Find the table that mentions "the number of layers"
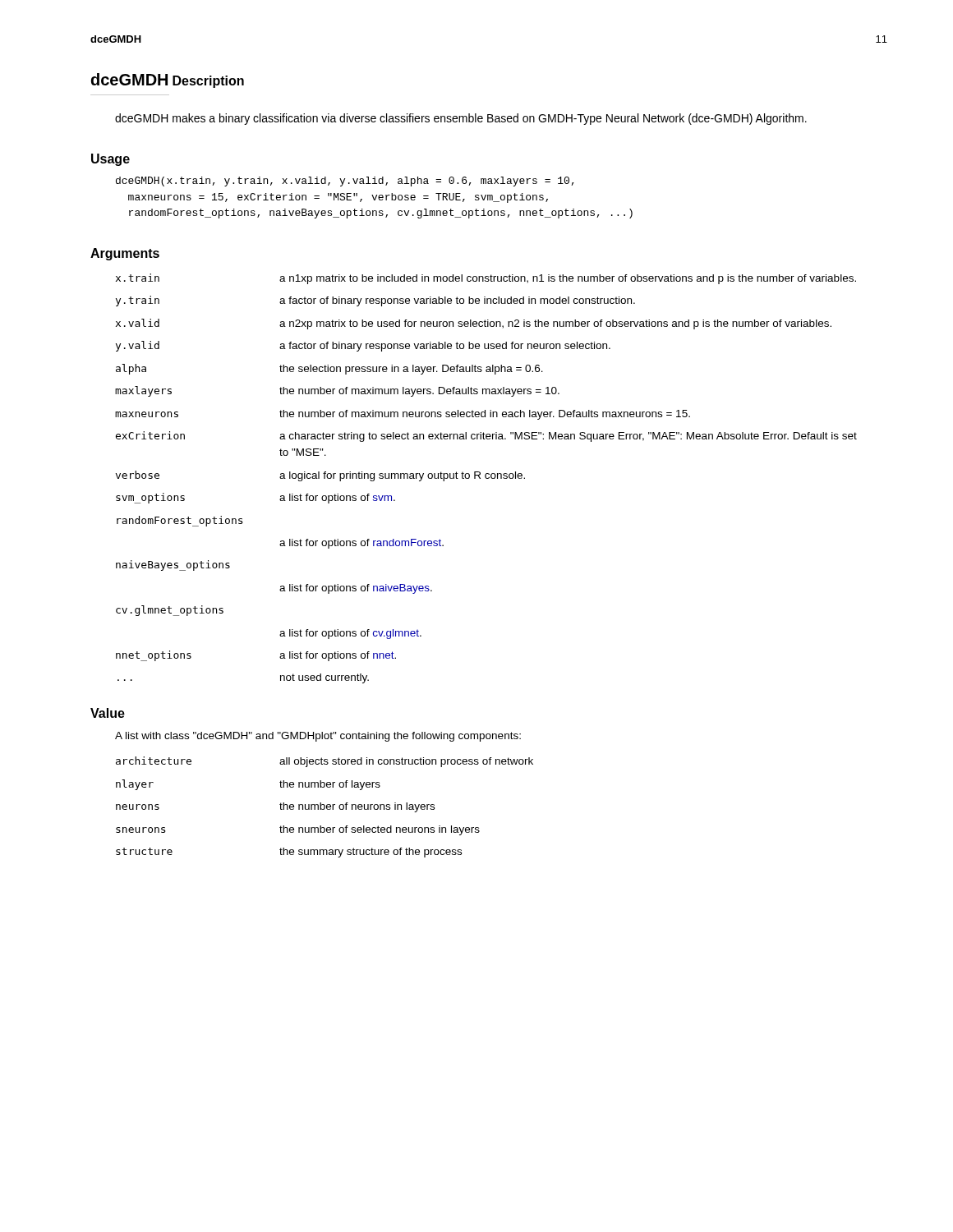This screenshot has width=953, height=1232. pos(489,807)
